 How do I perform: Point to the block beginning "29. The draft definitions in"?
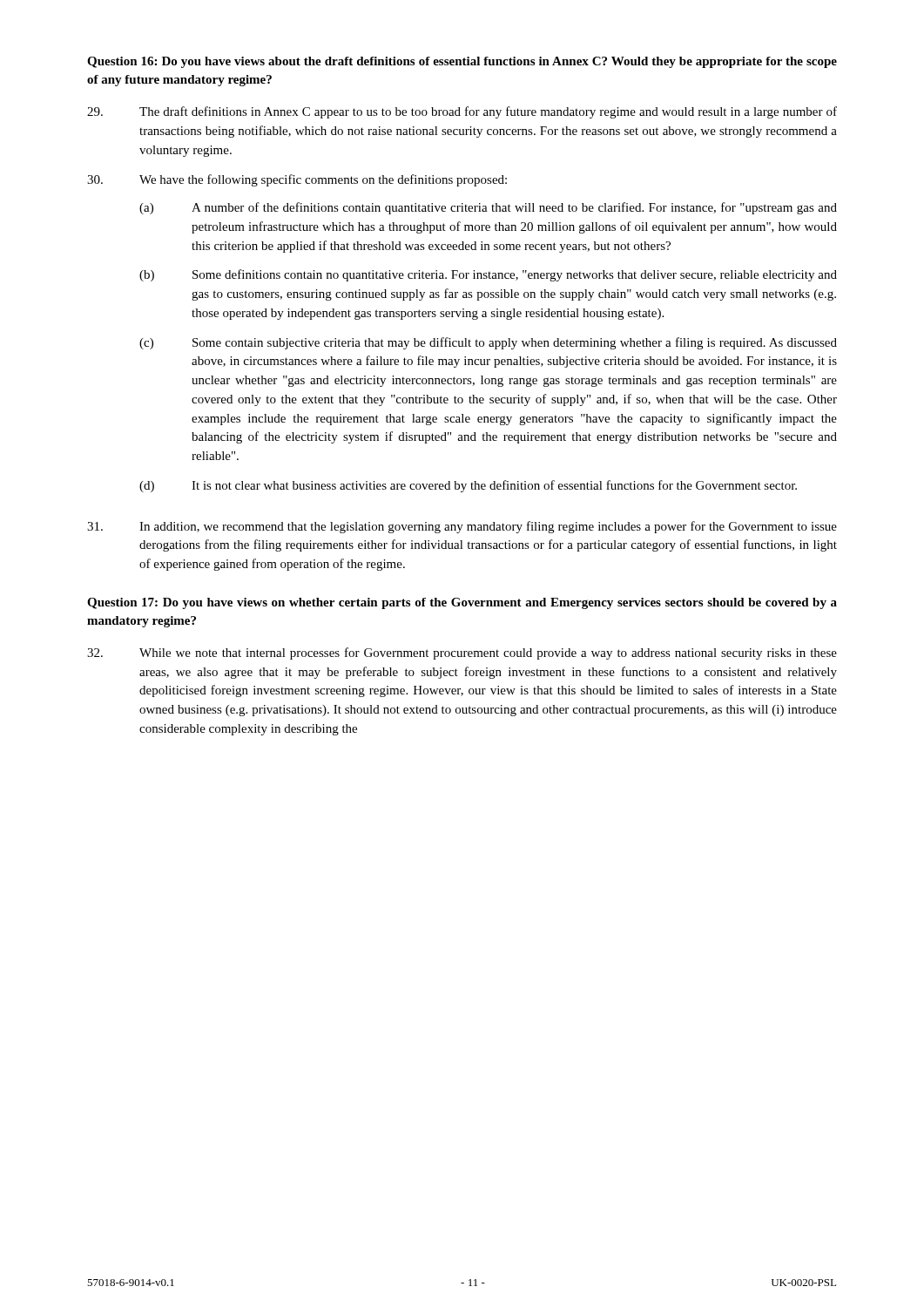tap(462, 131)
